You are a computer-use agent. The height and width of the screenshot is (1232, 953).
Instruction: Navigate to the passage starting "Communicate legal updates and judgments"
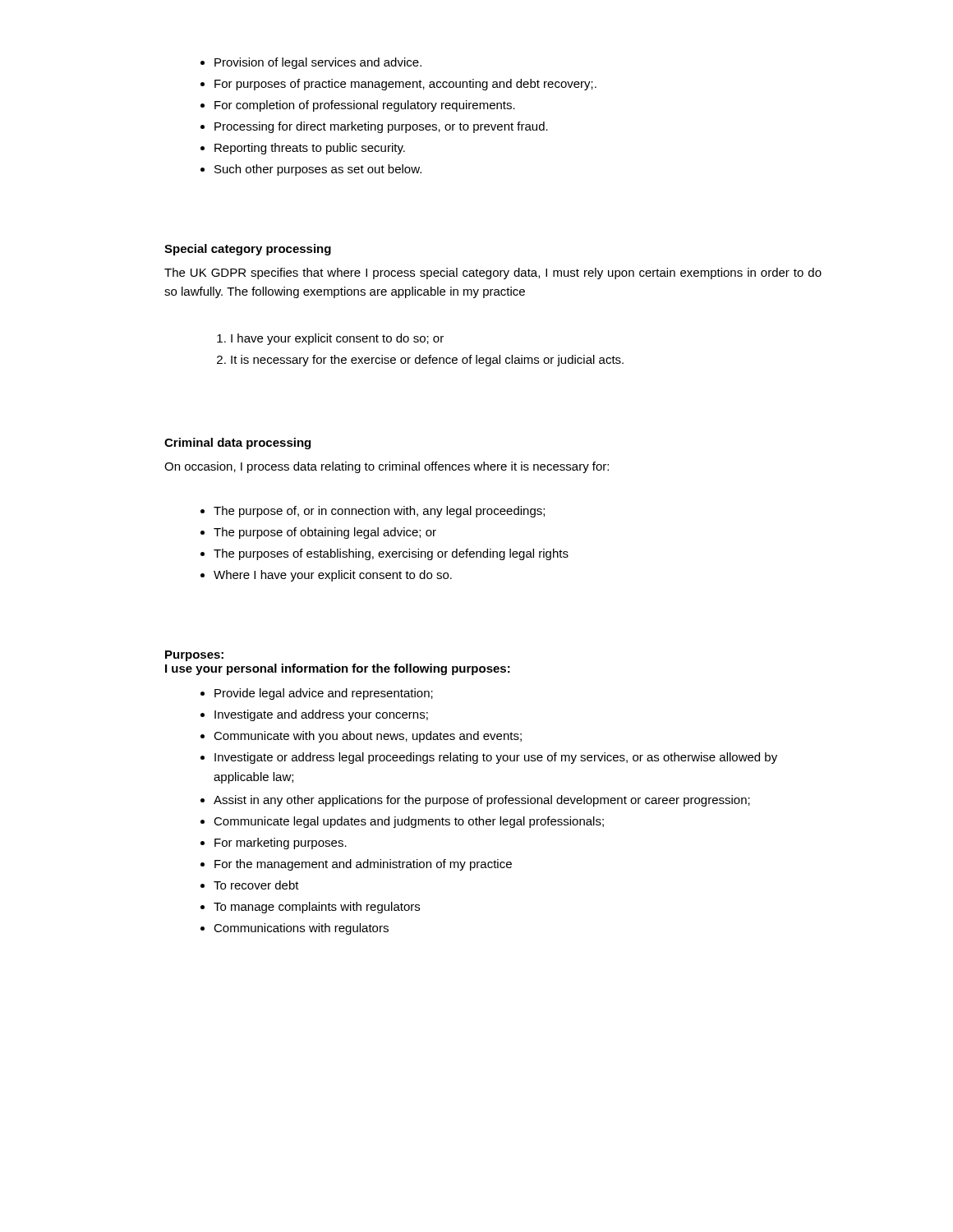coord(518,821)
